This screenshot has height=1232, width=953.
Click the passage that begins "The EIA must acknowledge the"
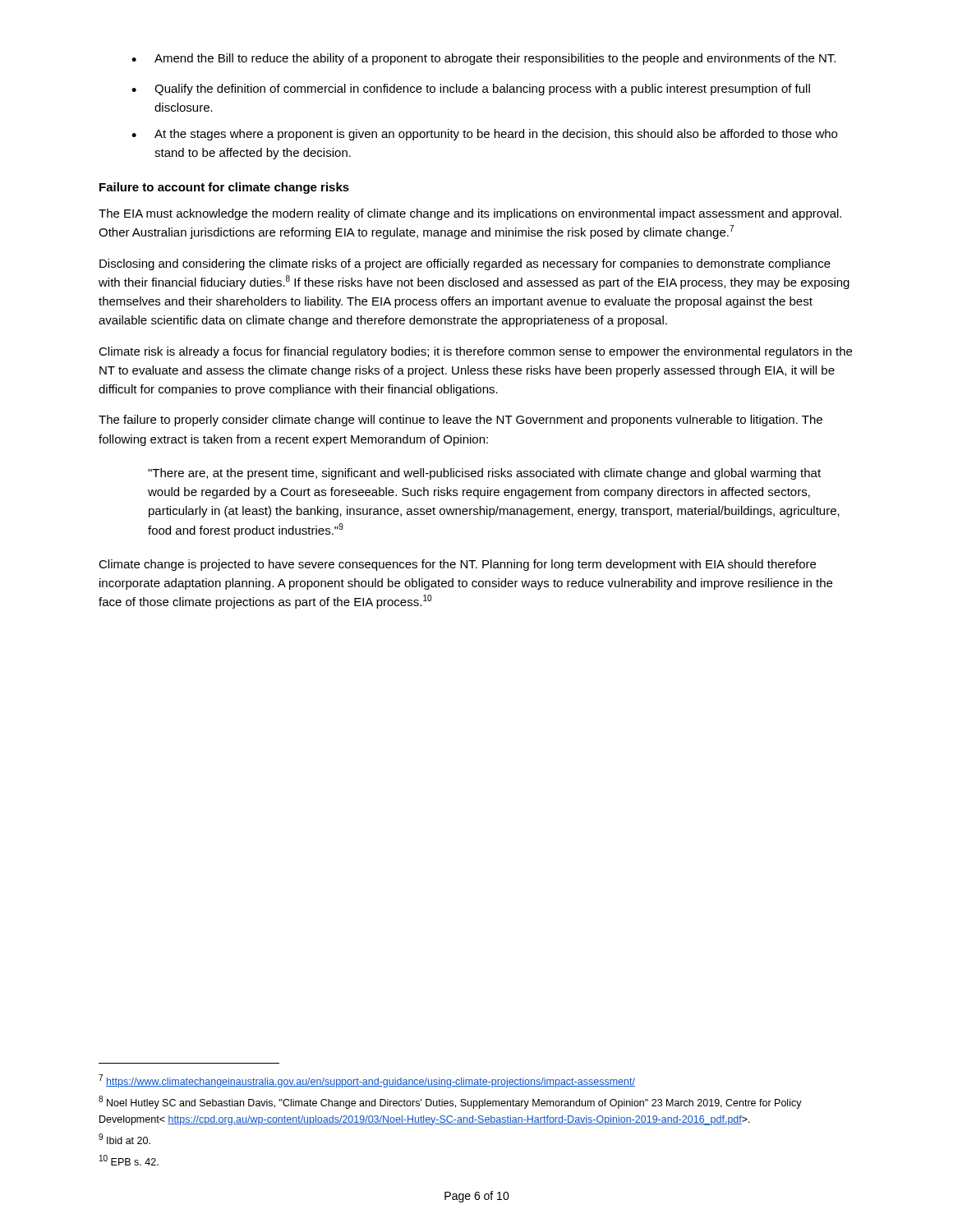[470, 223]
